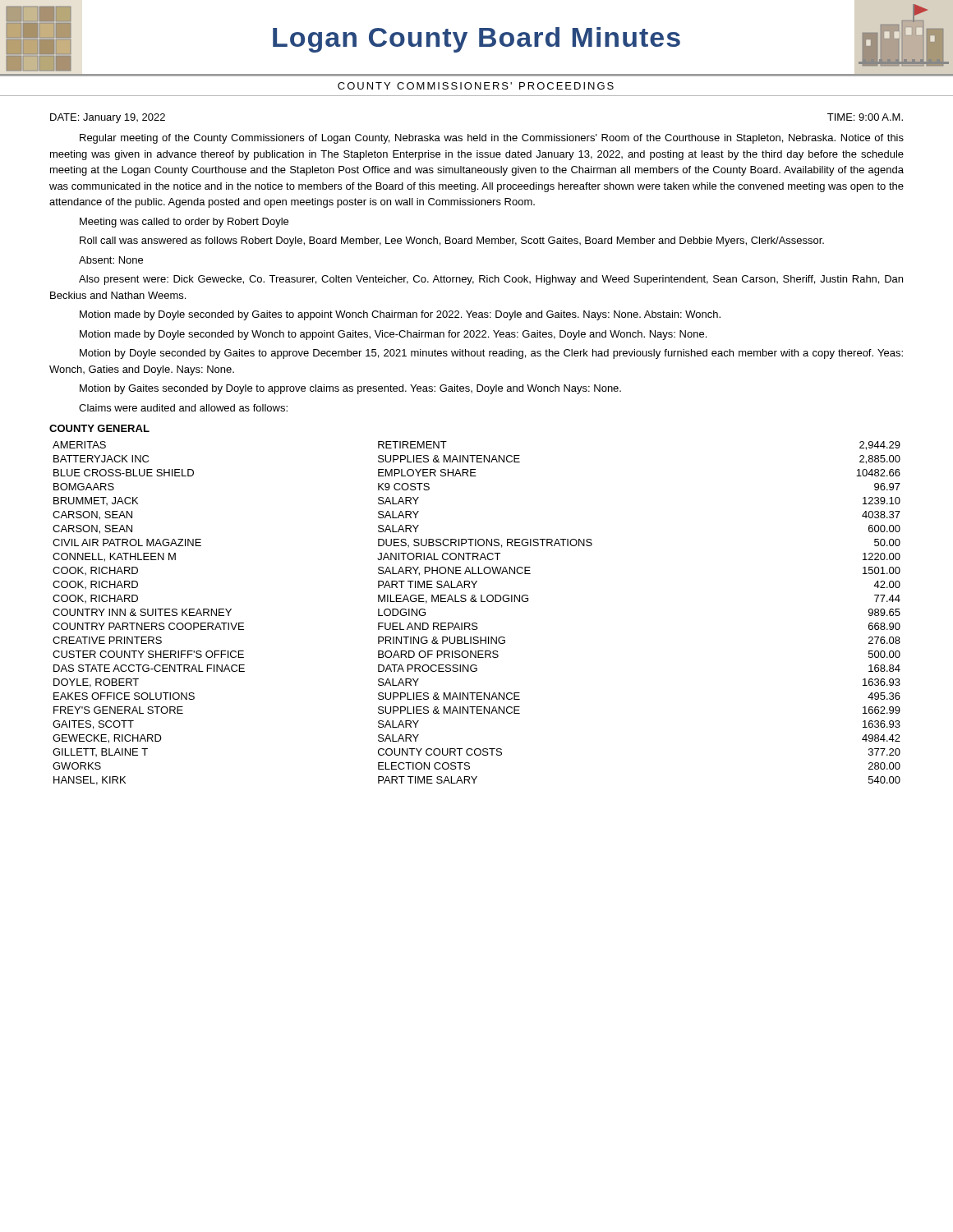The width and height of the screenshot is (953, 1232).
Task: Locate the text "COUNTY COMMISSIONERS' PROCEEDINGS"
Action: tap(476, 86)
